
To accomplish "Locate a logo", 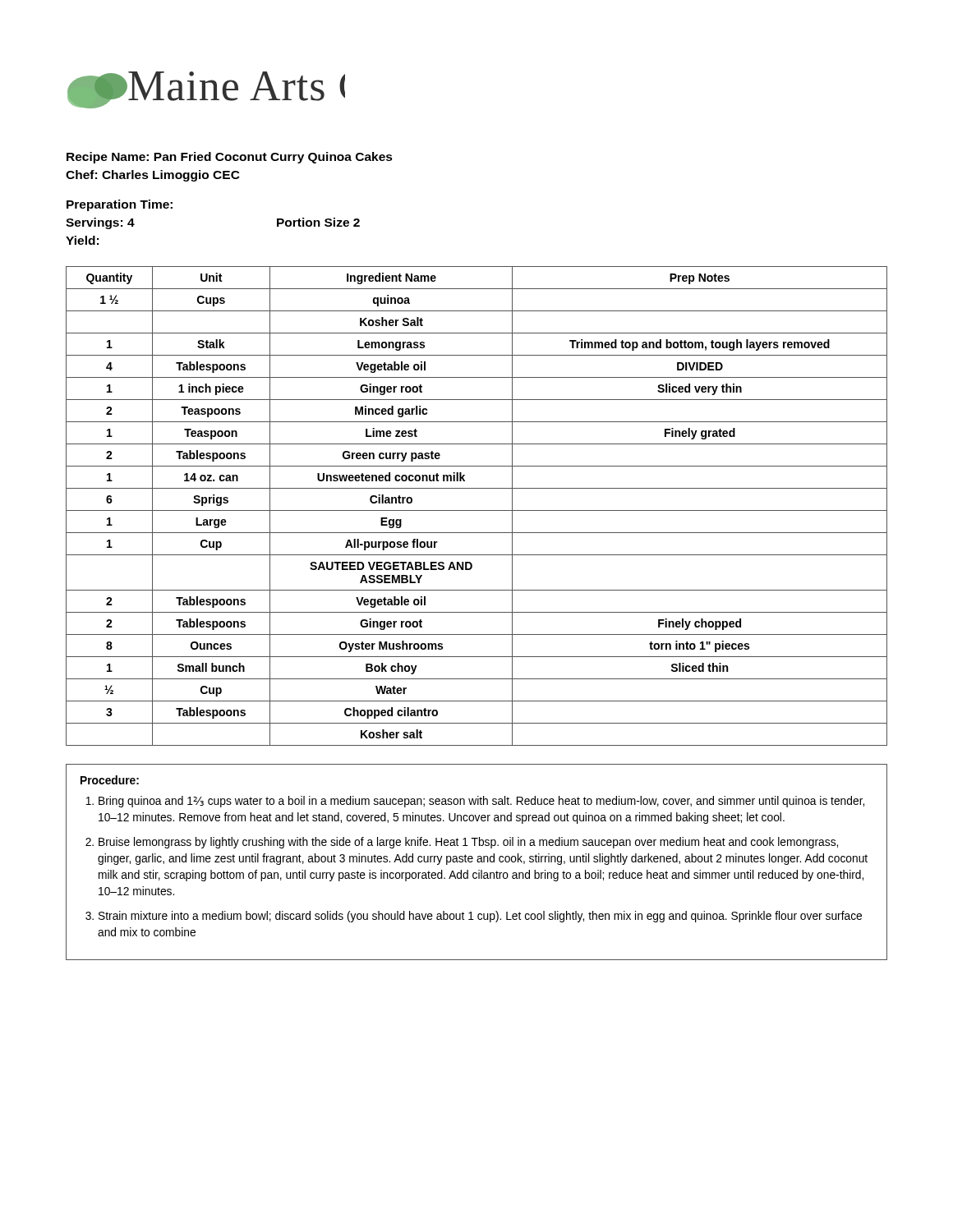I will click(x=476, y=84).
